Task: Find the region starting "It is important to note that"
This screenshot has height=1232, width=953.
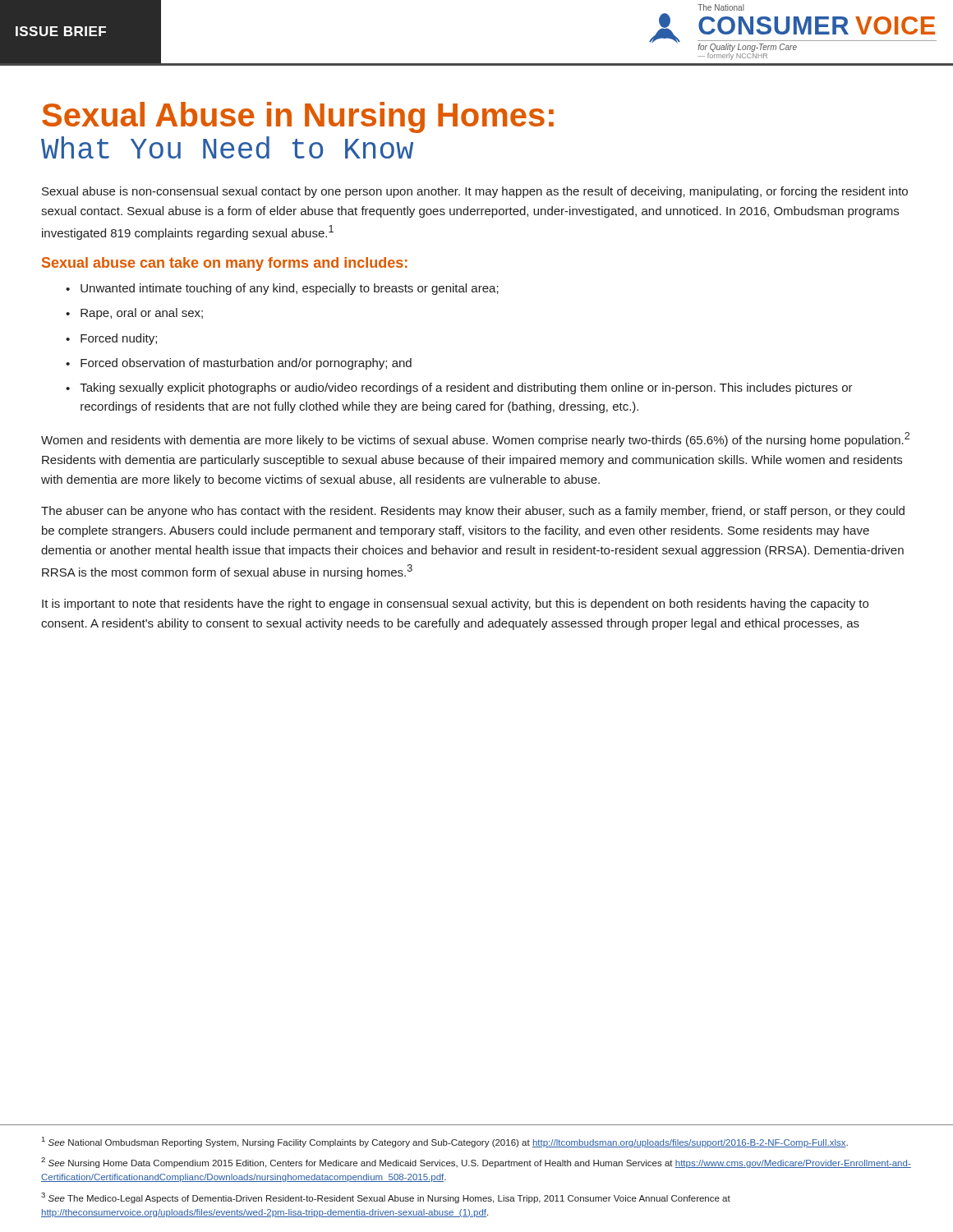Action: 455,613
